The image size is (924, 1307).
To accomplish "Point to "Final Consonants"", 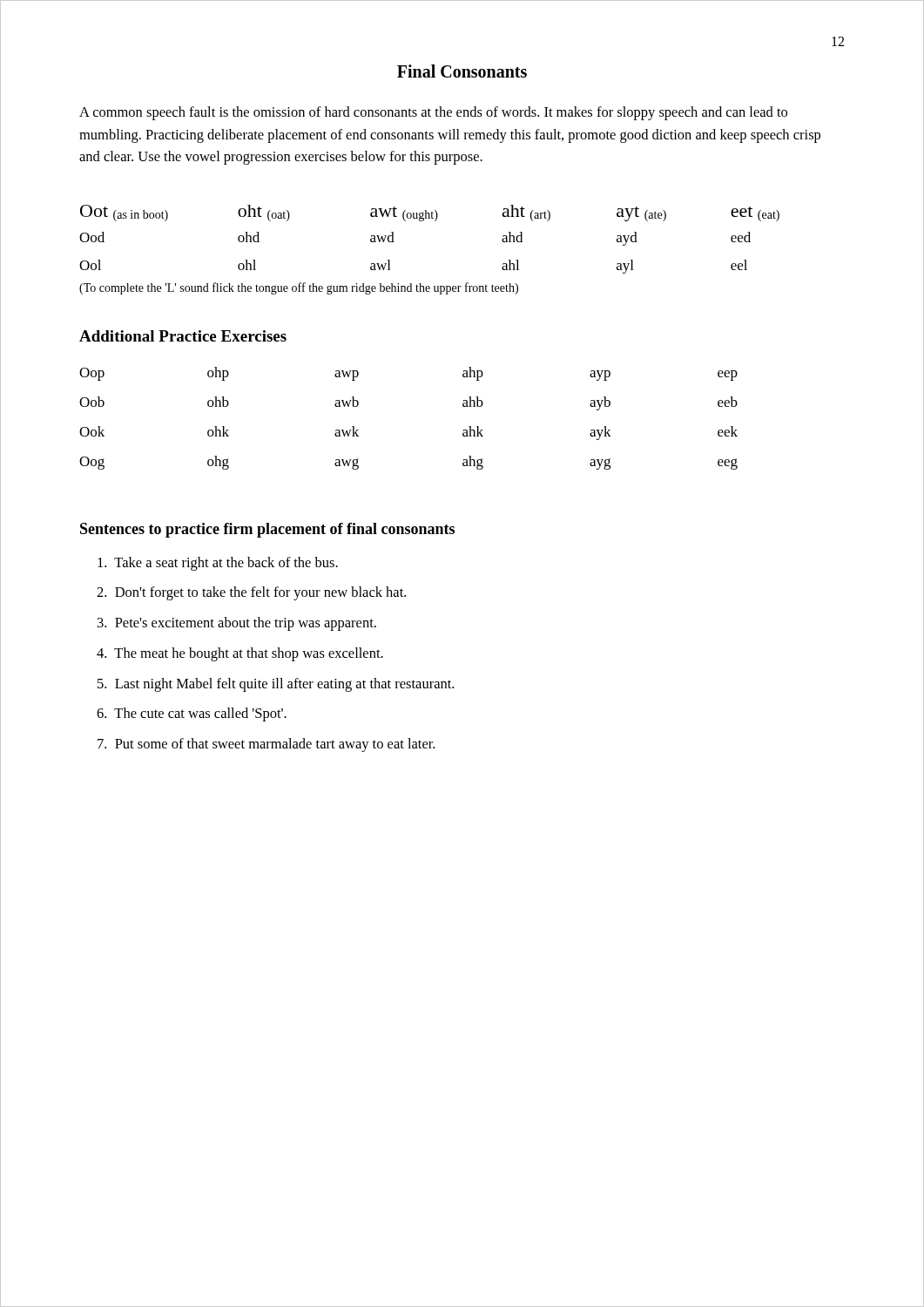I will pos(462,72).
